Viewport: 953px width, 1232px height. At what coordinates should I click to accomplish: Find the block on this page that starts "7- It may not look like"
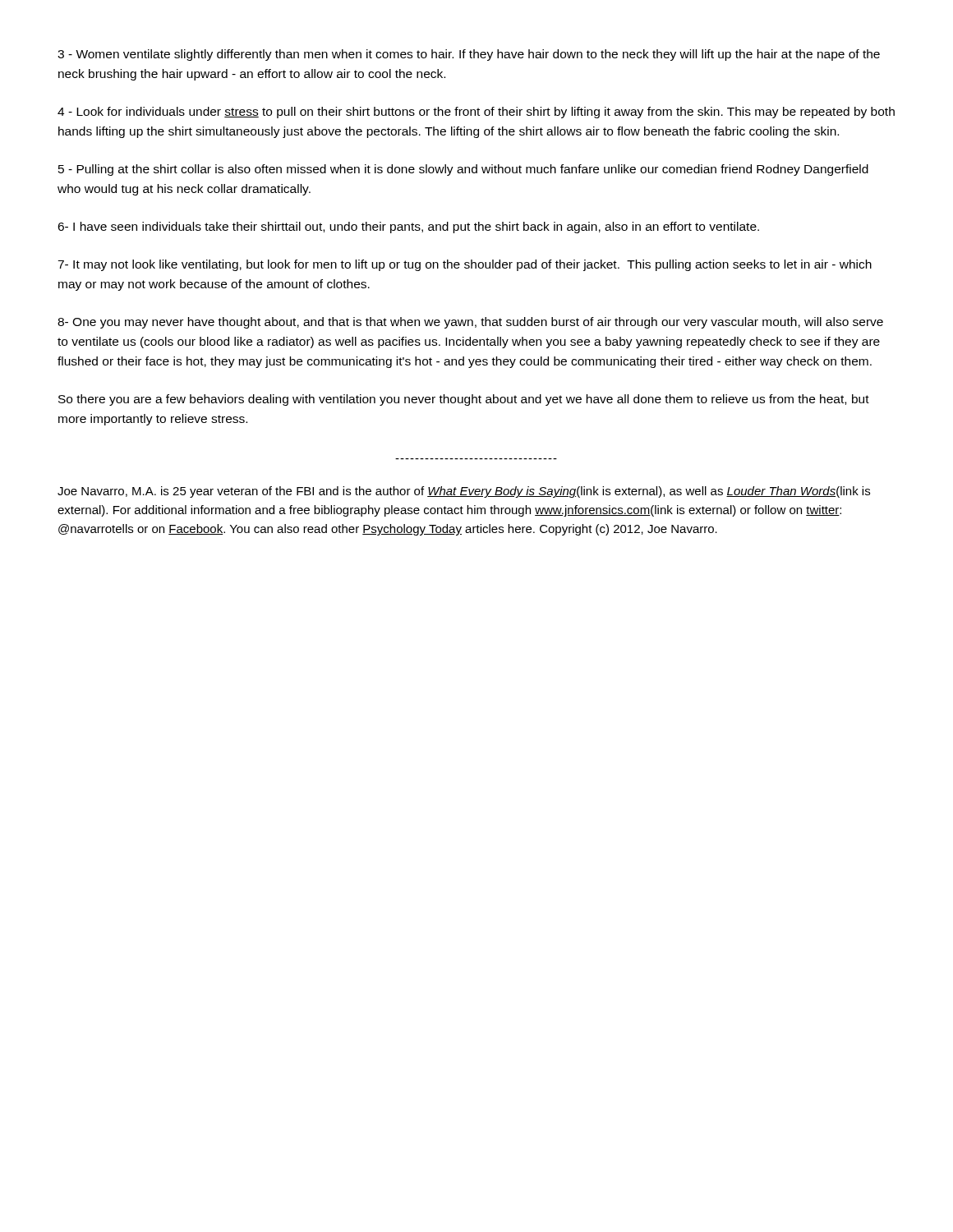(x=465, y=274)
